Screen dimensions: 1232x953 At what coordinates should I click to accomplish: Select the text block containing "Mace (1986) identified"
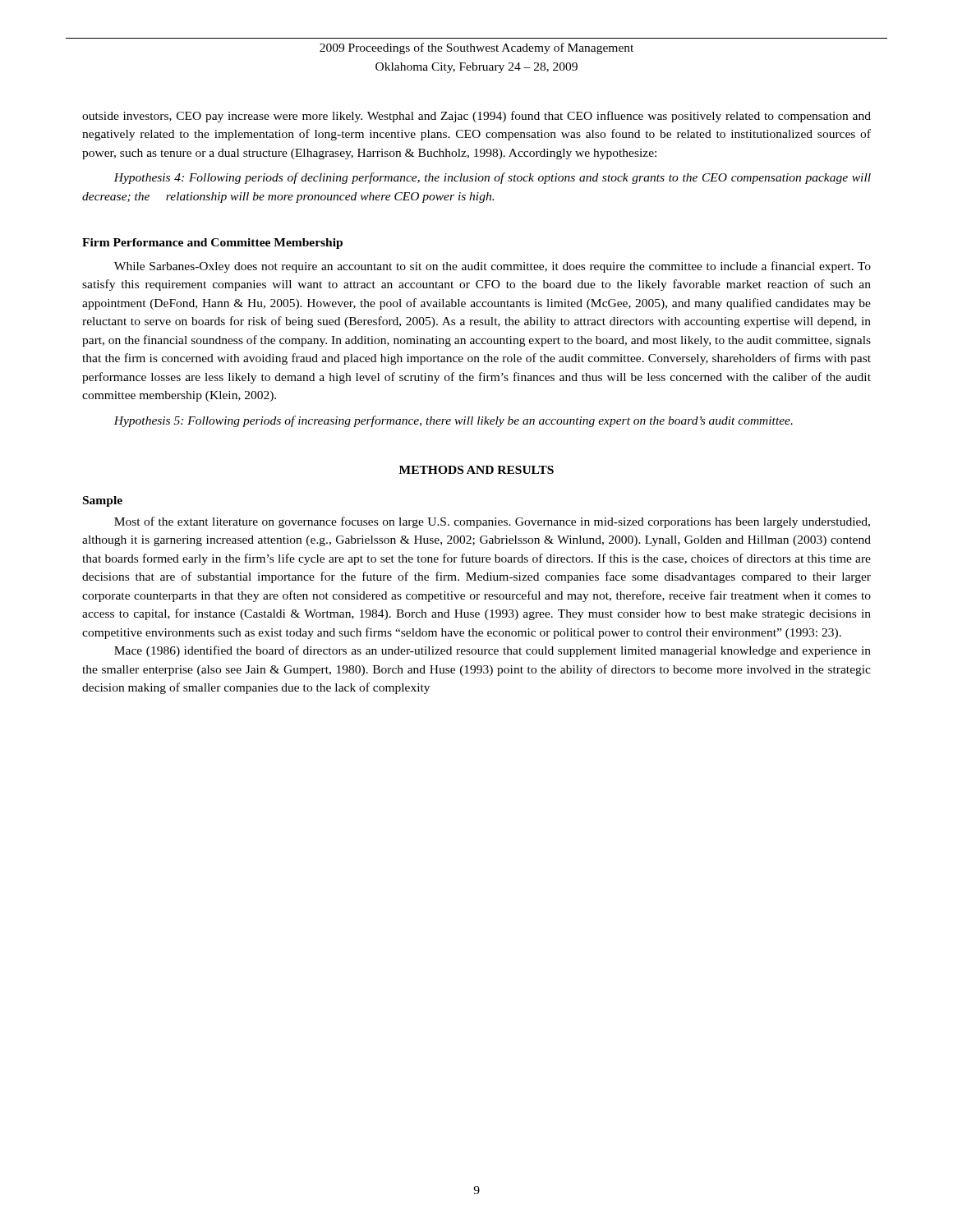click(x=476, y=669)
